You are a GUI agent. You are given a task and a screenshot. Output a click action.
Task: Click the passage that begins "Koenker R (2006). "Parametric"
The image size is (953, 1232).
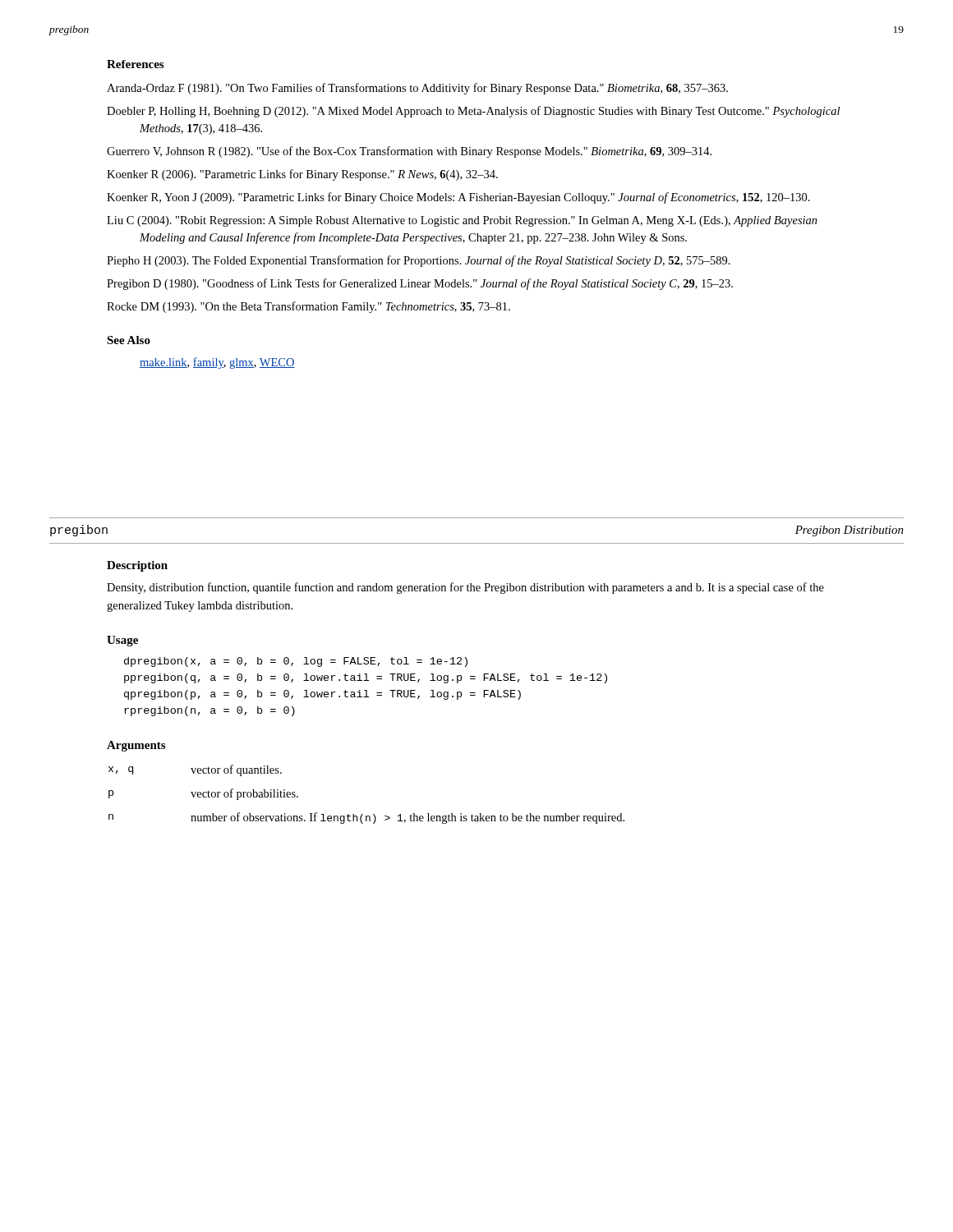point(303,174)
